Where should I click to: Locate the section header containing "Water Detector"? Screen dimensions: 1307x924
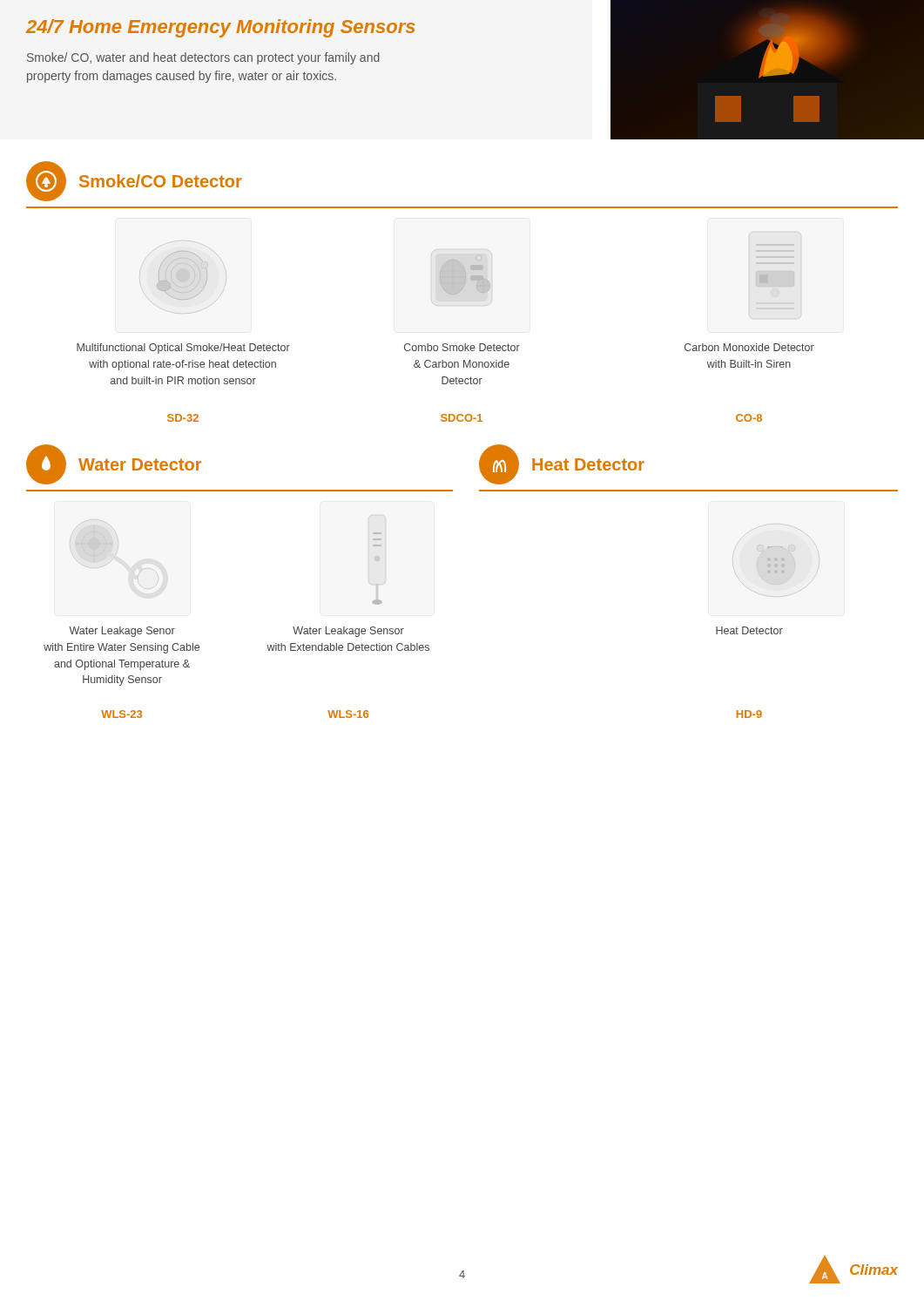pyautogui.click(x=240, y=468)
